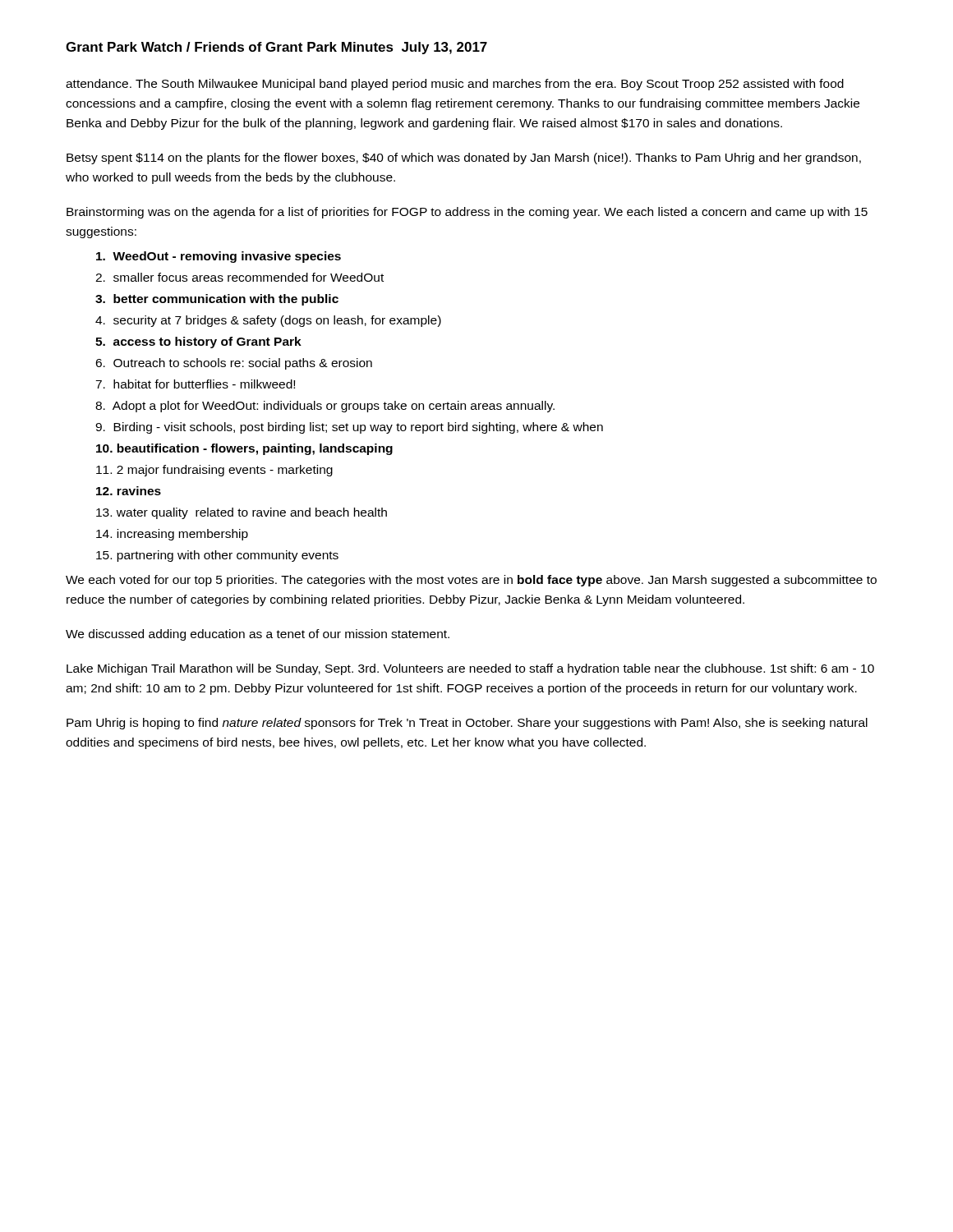Screen dimensions: 1232x953
Task: Navigate to the text starting "2. smaller focus areas recommended for"
Action: point(240,277)
